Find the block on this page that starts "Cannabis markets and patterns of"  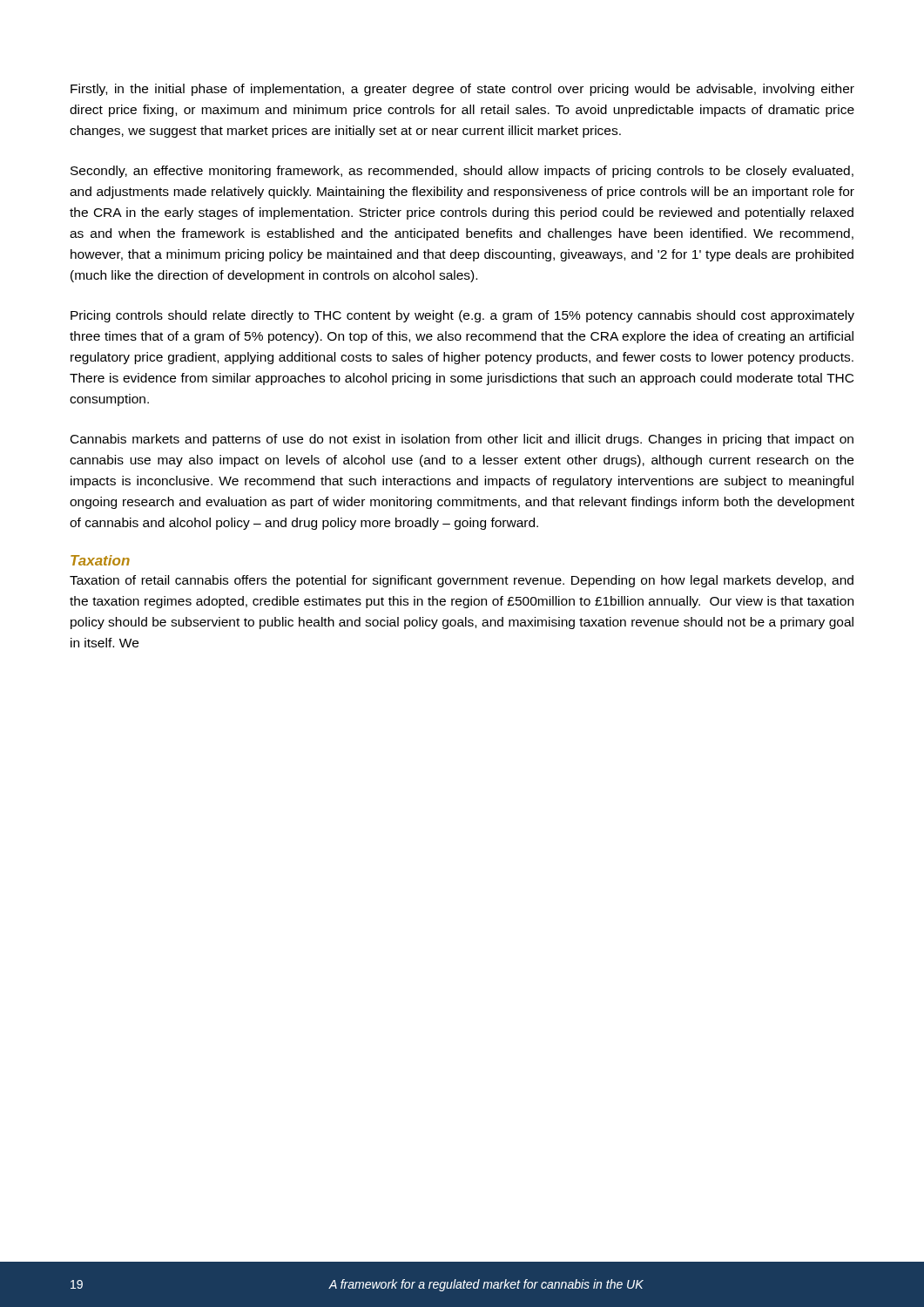click(x=462, y=481)
